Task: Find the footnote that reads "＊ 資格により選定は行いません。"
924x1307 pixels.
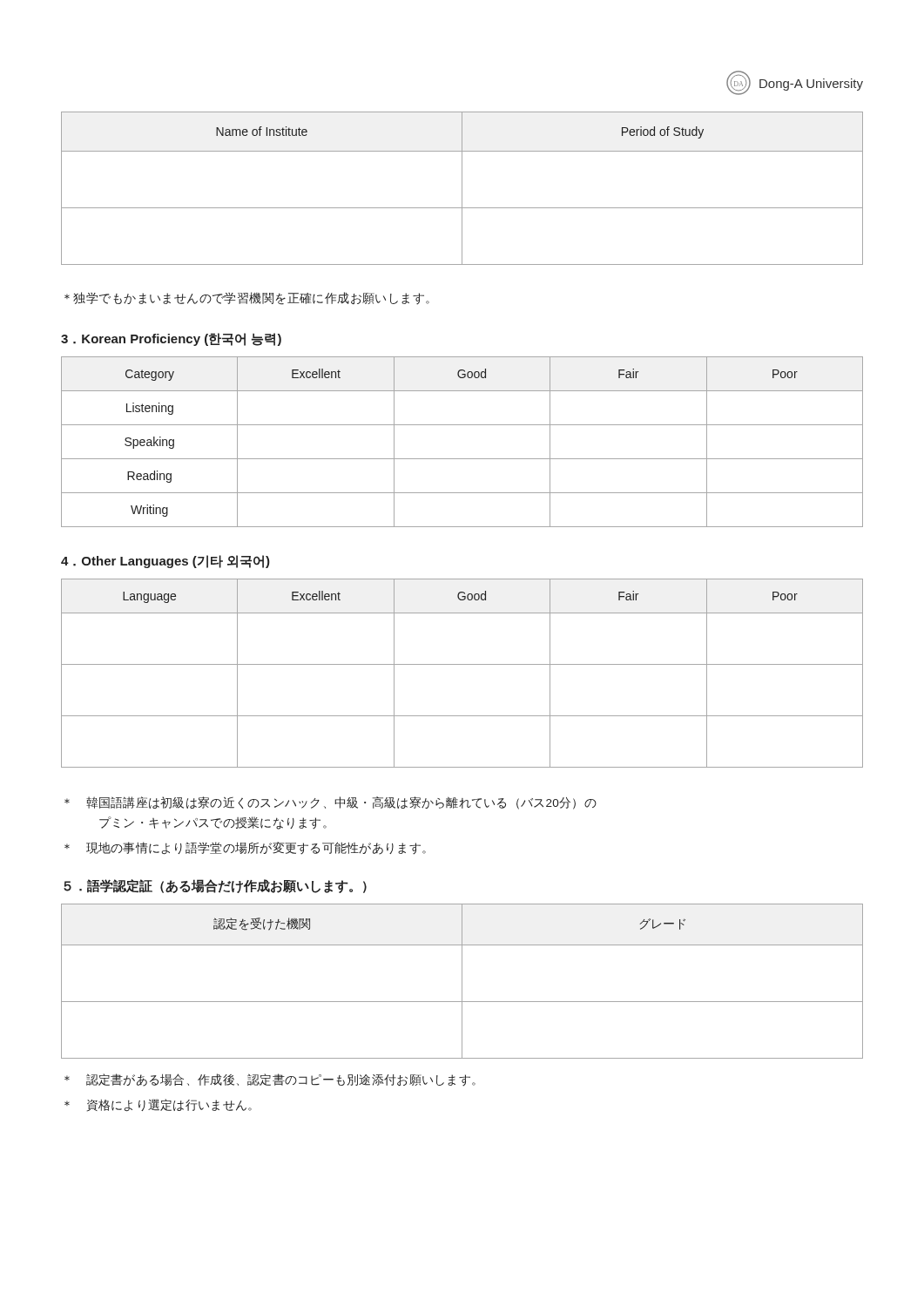Action: click(160, 1105)
